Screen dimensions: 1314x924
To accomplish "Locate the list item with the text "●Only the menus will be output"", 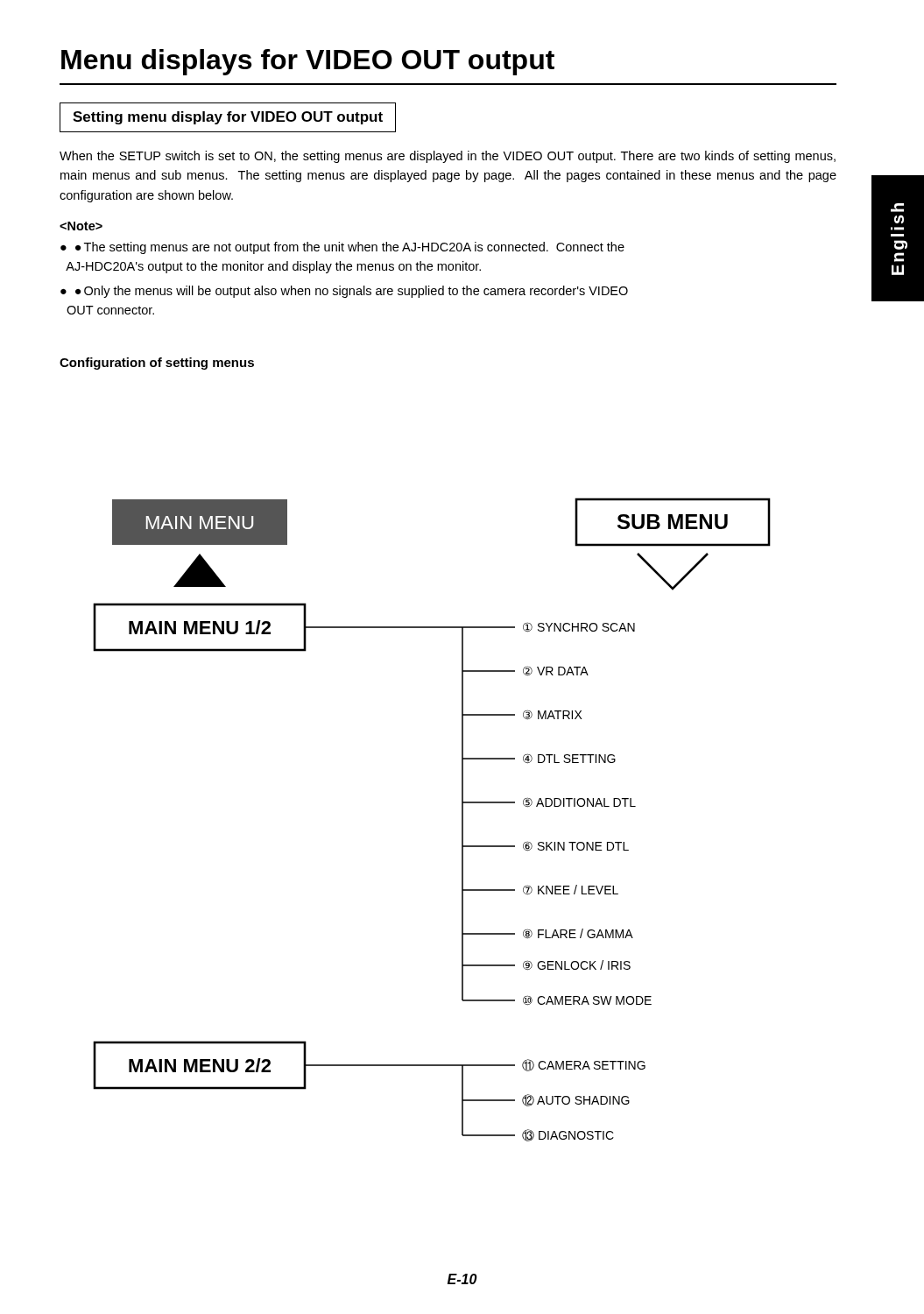I will coord(344,300).
